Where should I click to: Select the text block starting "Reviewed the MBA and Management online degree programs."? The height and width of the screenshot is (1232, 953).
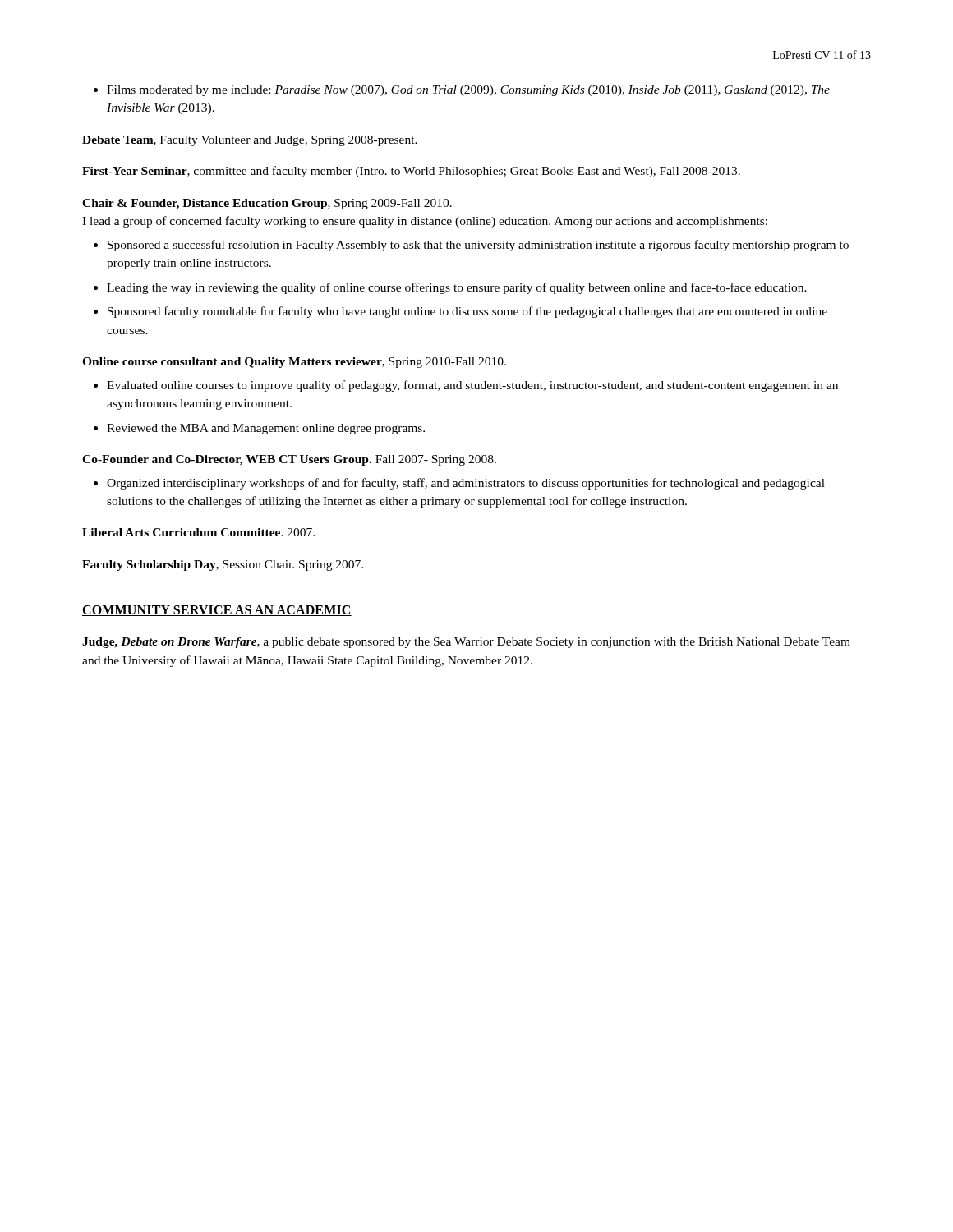266,427
